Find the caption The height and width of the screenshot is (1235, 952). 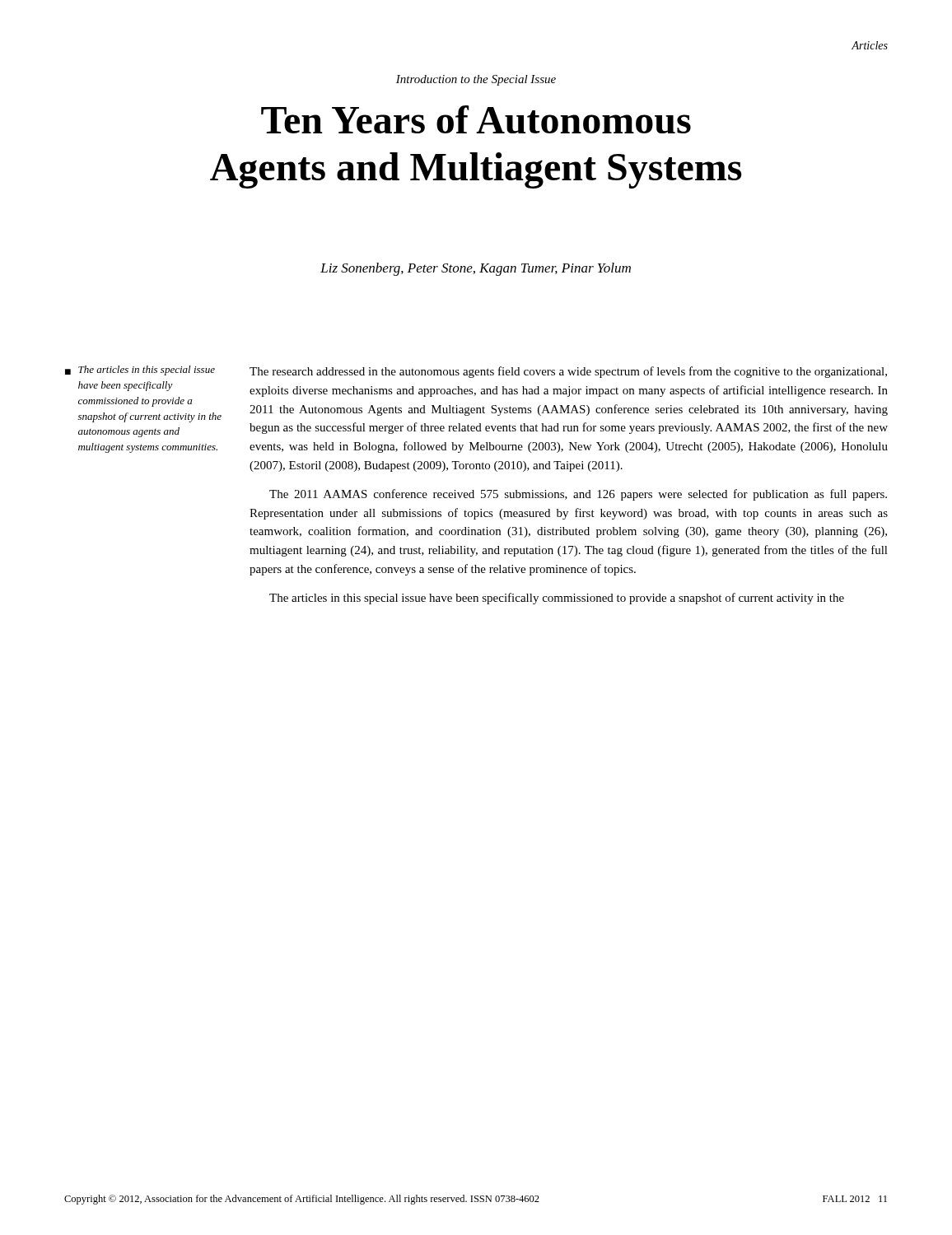click(x=476, y=79)
